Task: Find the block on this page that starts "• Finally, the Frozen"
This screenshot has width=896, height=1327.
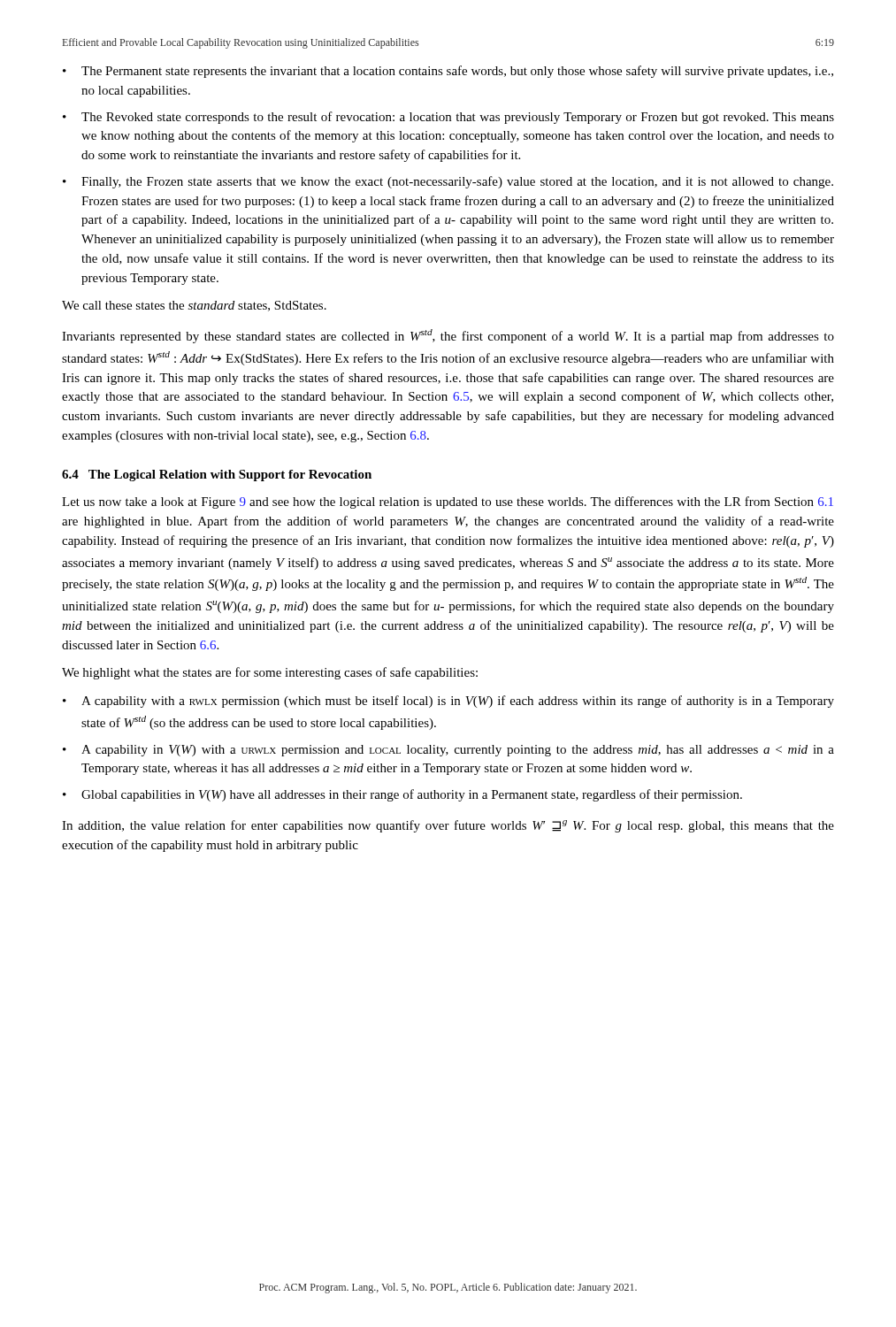Action: (448, 230)
